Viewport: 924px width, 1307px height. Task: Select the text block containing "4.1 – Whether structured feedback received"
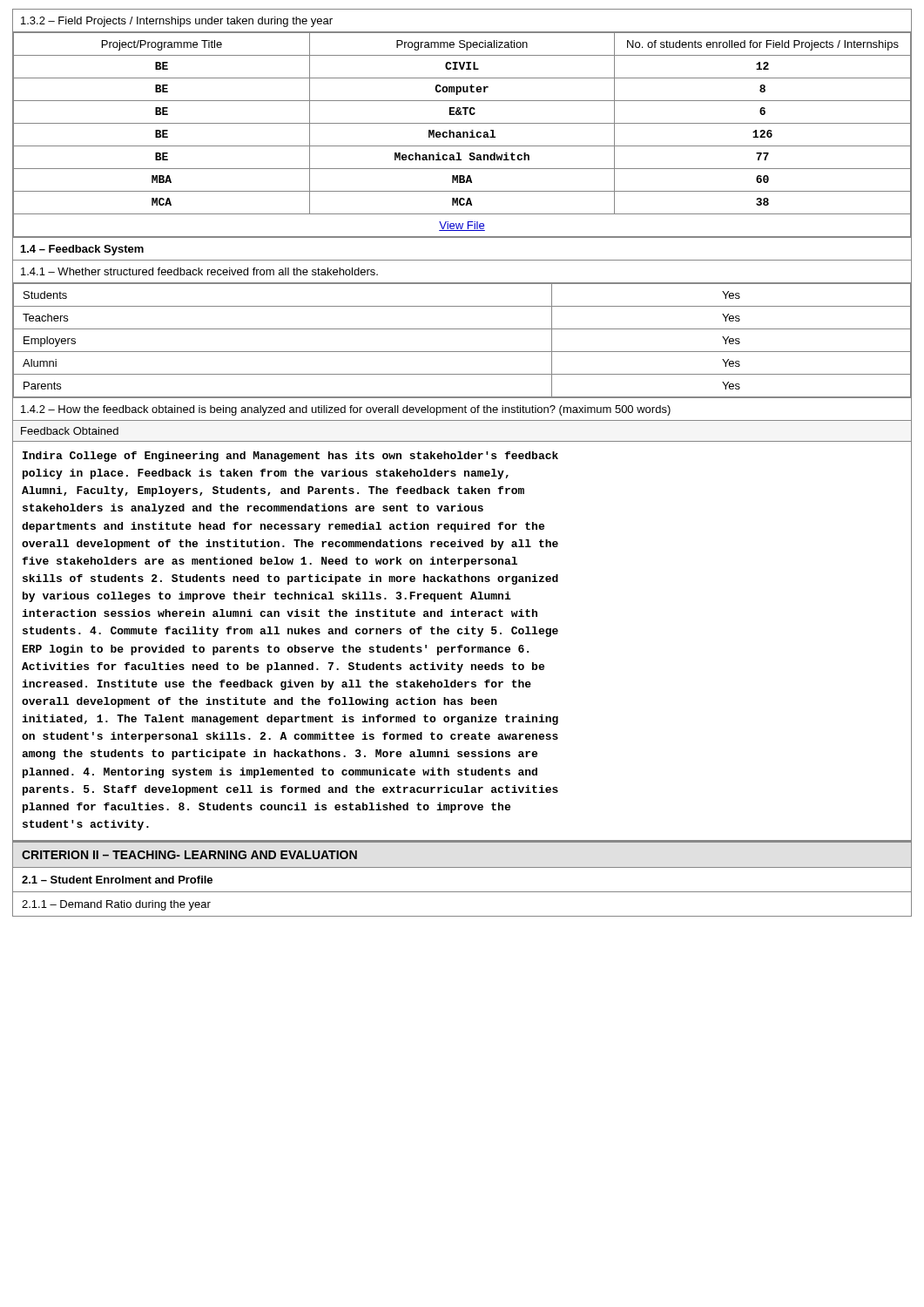(199, 271)
